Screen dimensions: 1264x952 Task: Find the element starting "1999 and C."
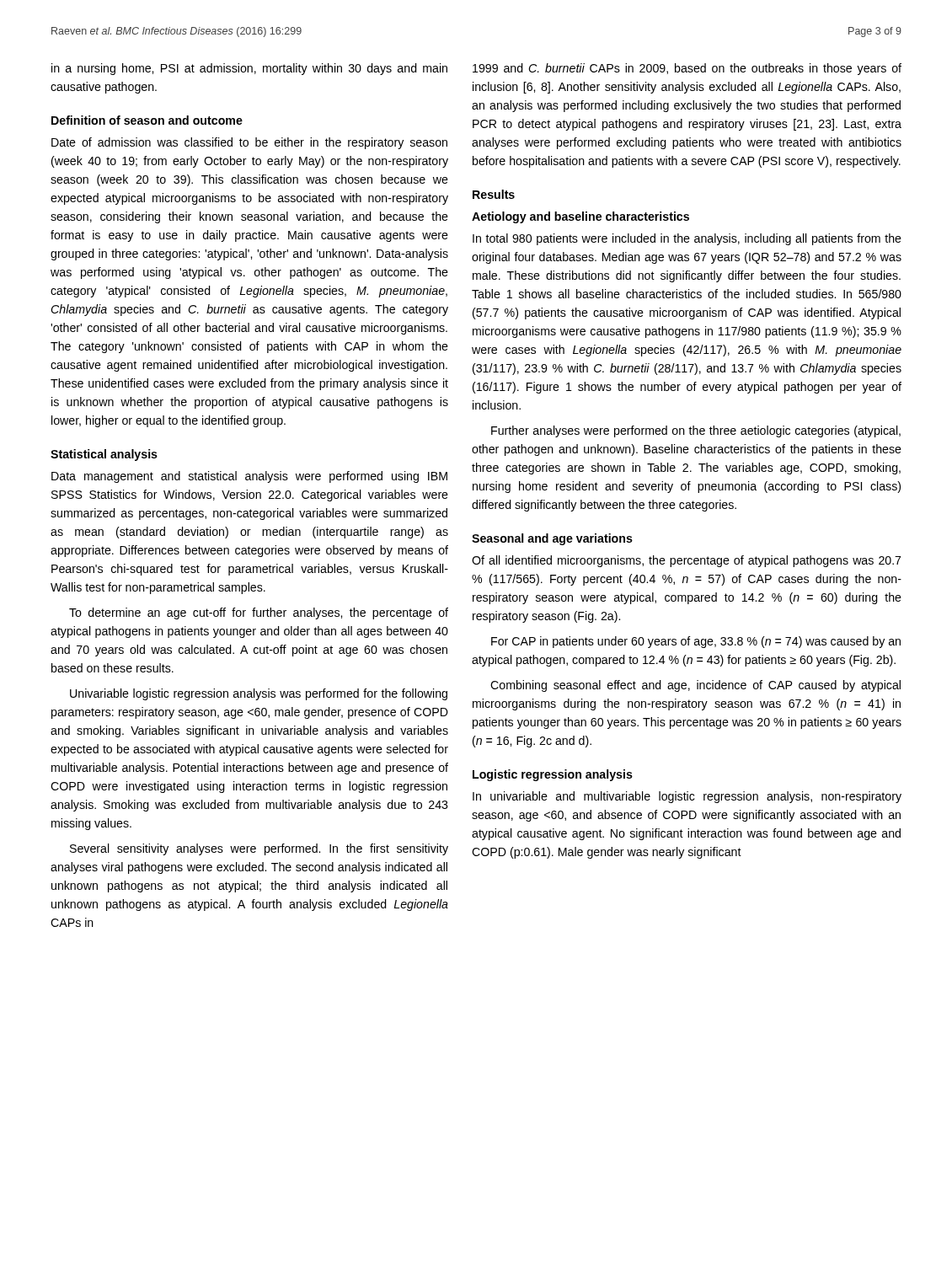click(x=687, y=115)
